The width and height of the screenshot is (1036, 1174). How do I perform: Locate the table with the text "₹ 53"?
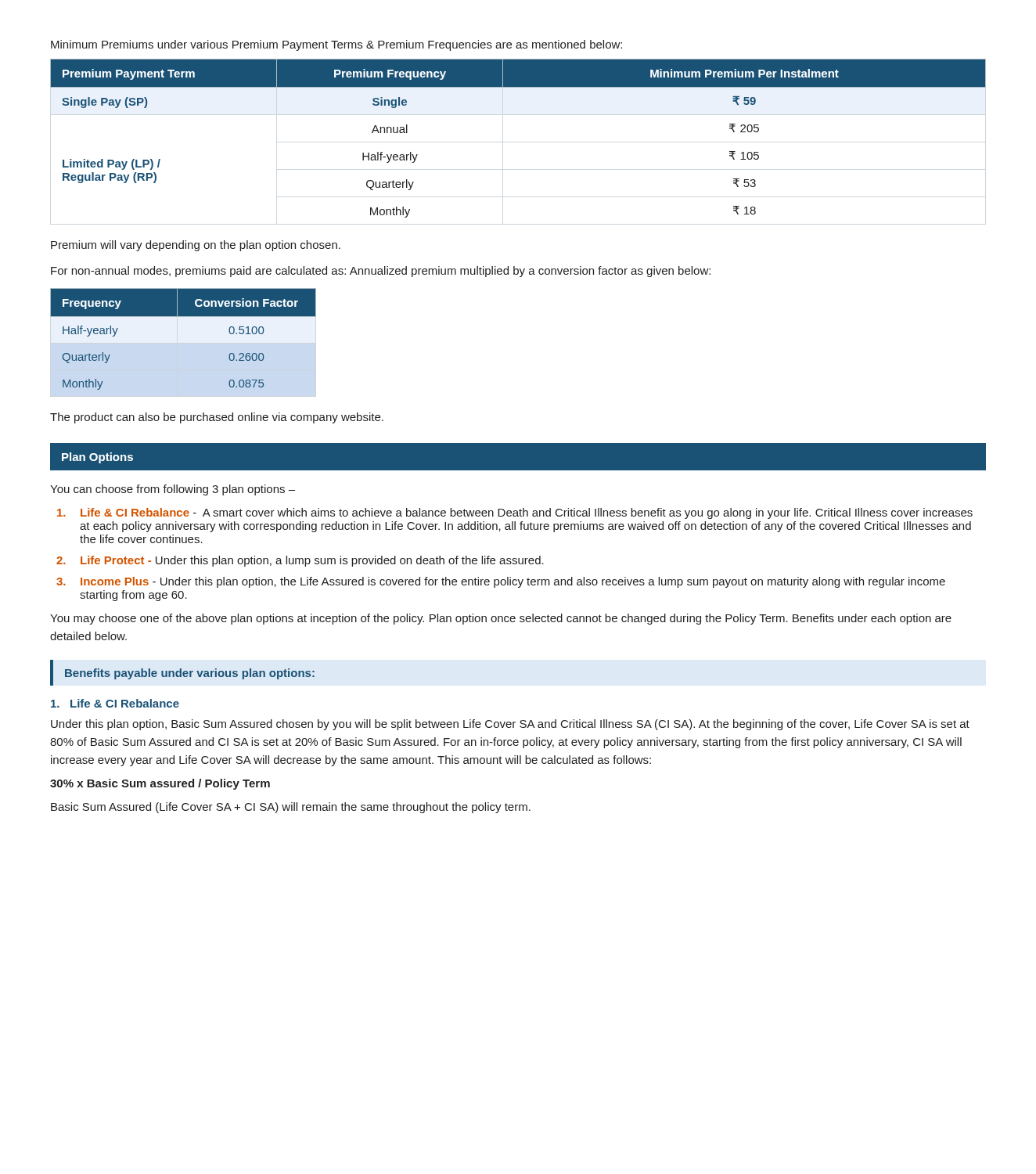coord(518,142)
